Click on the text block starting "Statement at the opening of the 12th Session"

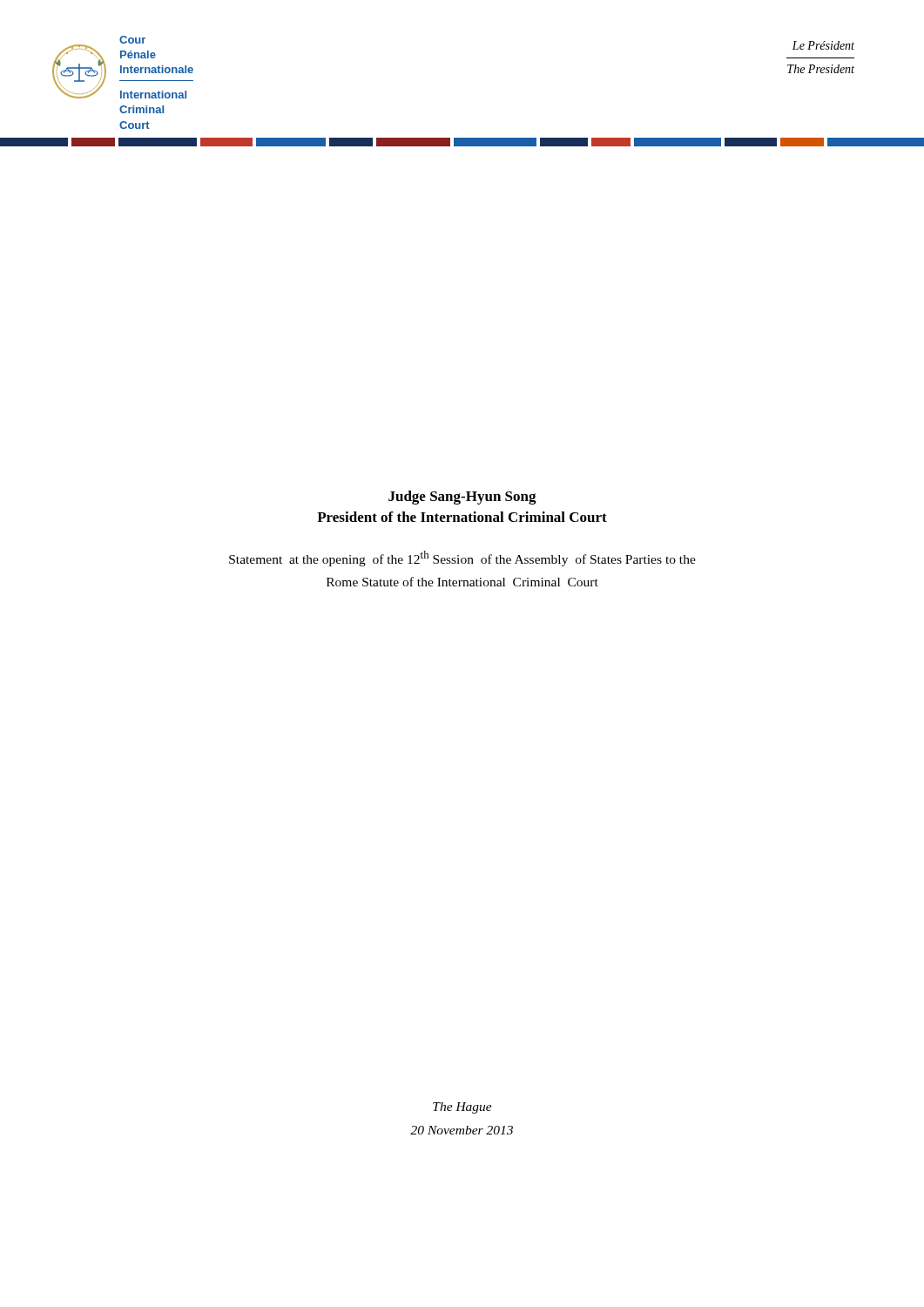coord(462,568)
